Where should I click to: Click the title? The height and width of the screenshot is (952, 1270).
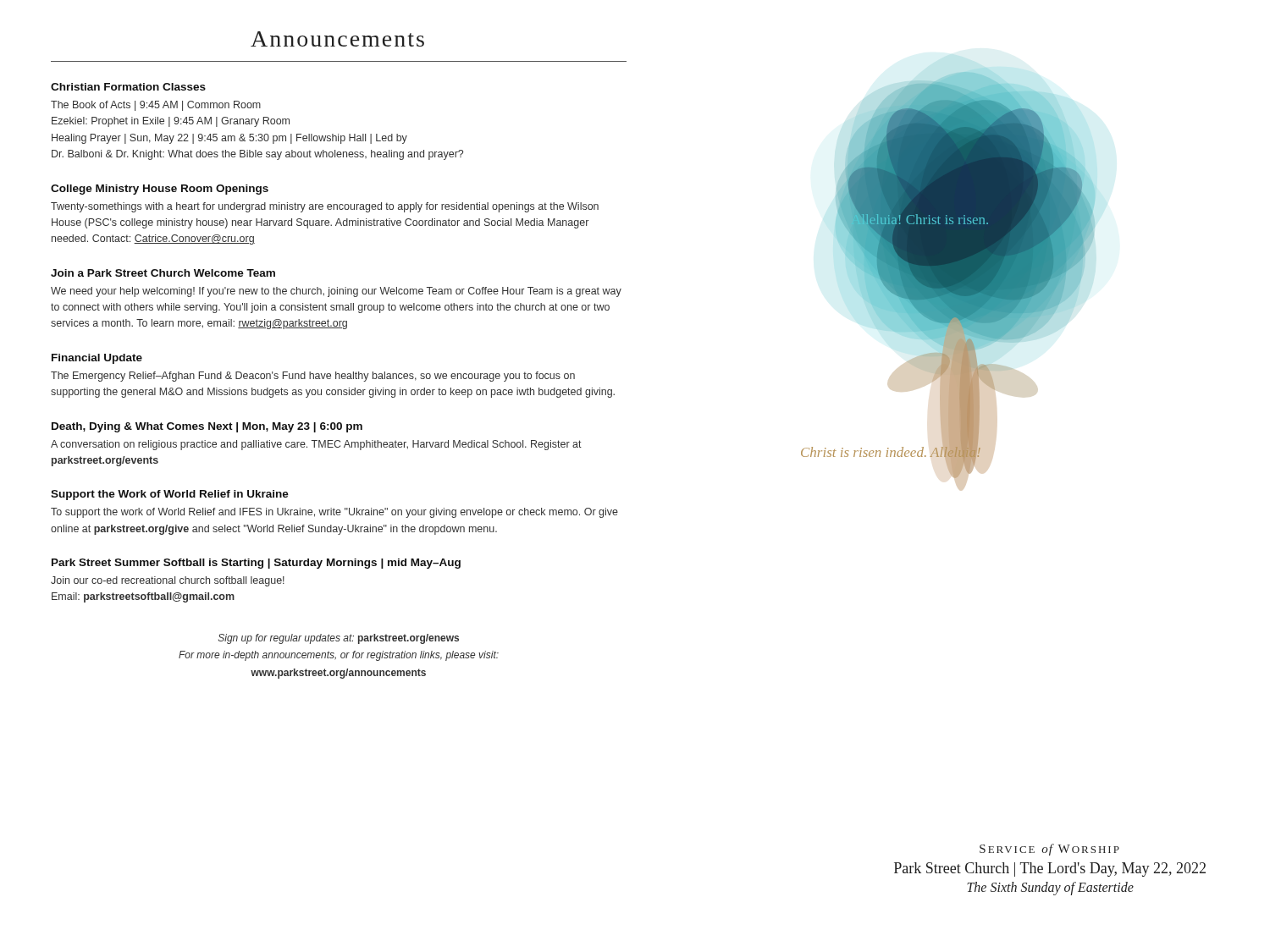pos(339,39)
